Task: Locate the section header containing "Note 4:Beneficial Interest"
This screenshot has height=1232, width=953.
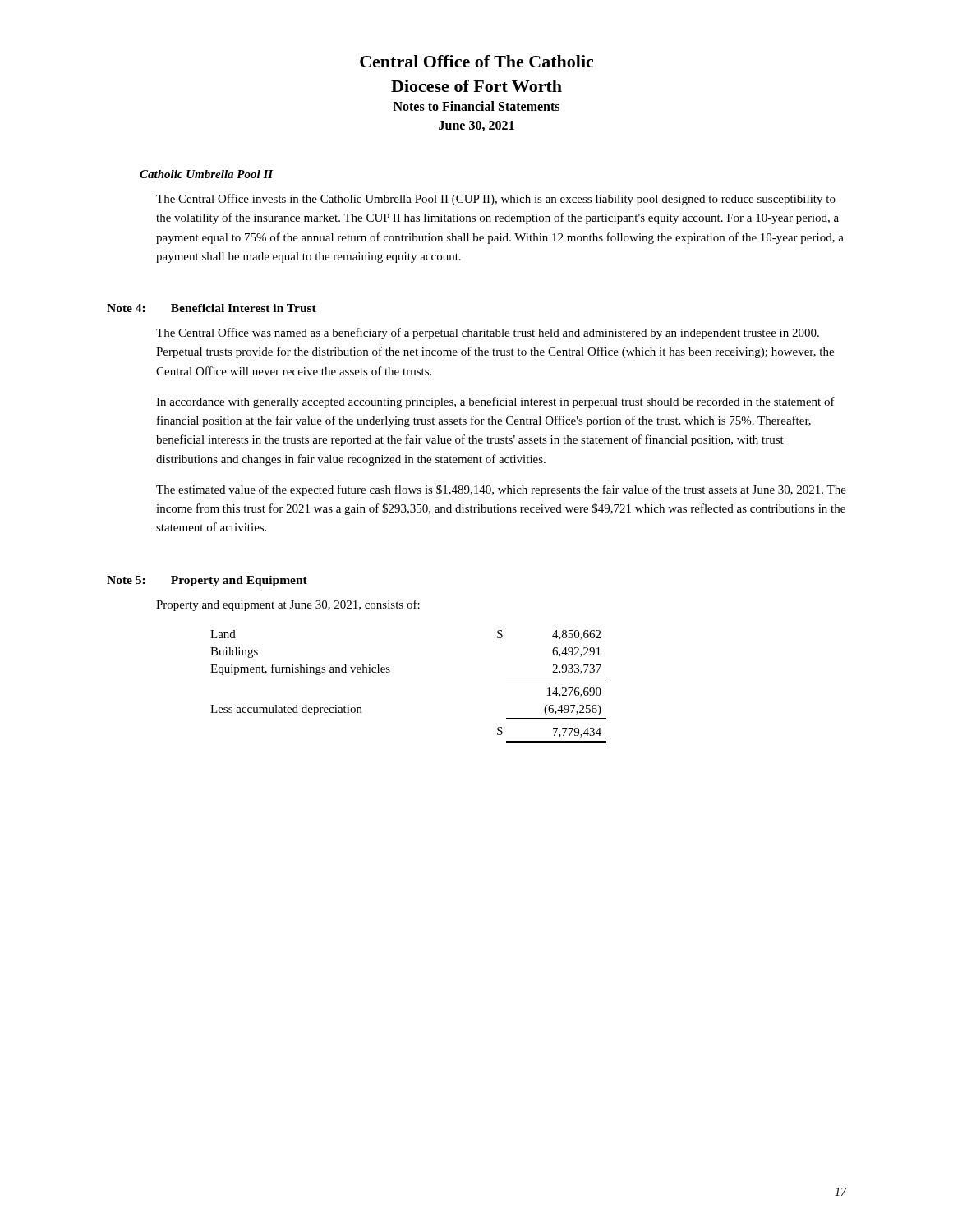Action: 211,308
